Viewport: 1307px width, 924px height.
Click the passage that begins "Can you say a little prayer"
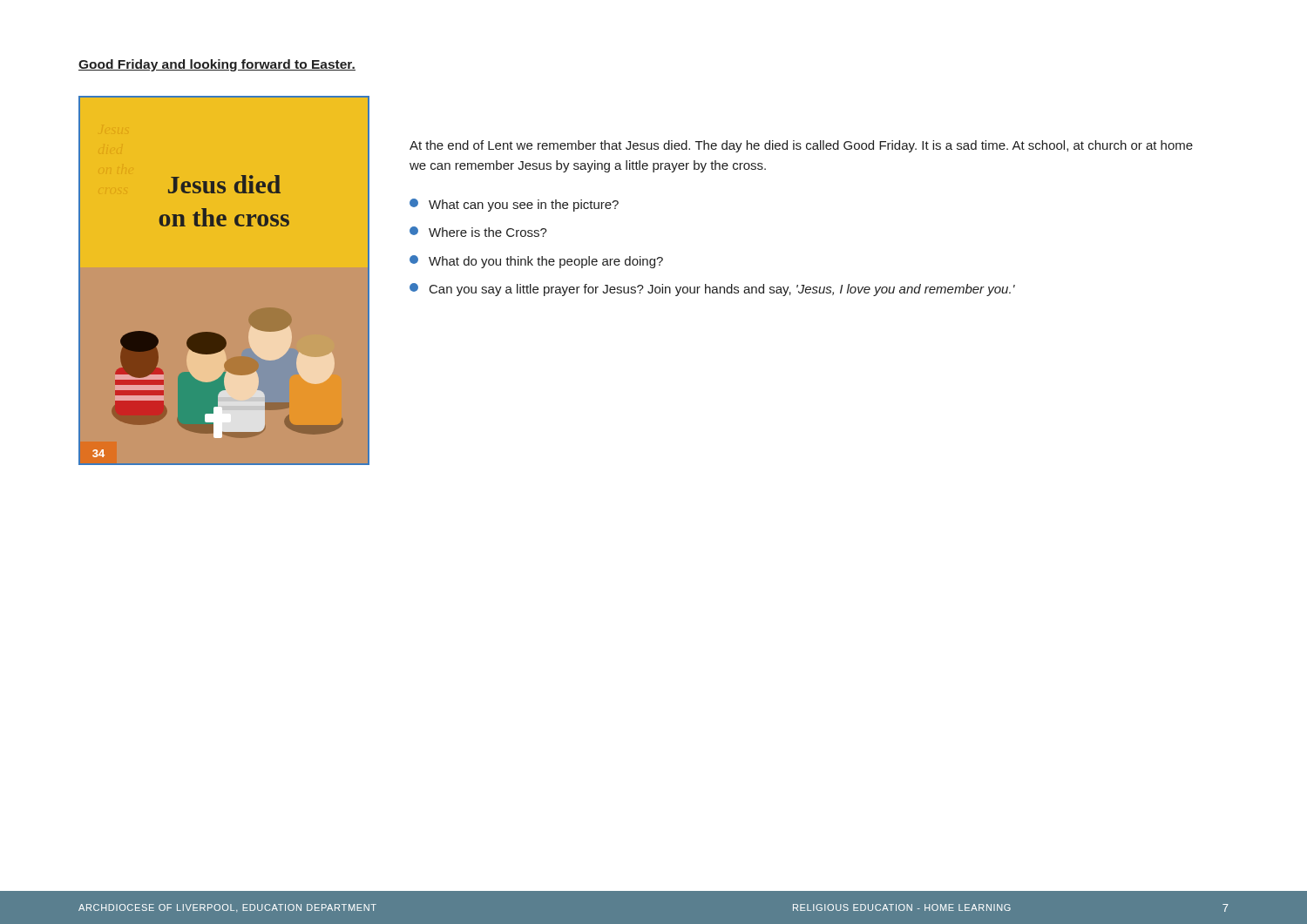coord(810,289)
